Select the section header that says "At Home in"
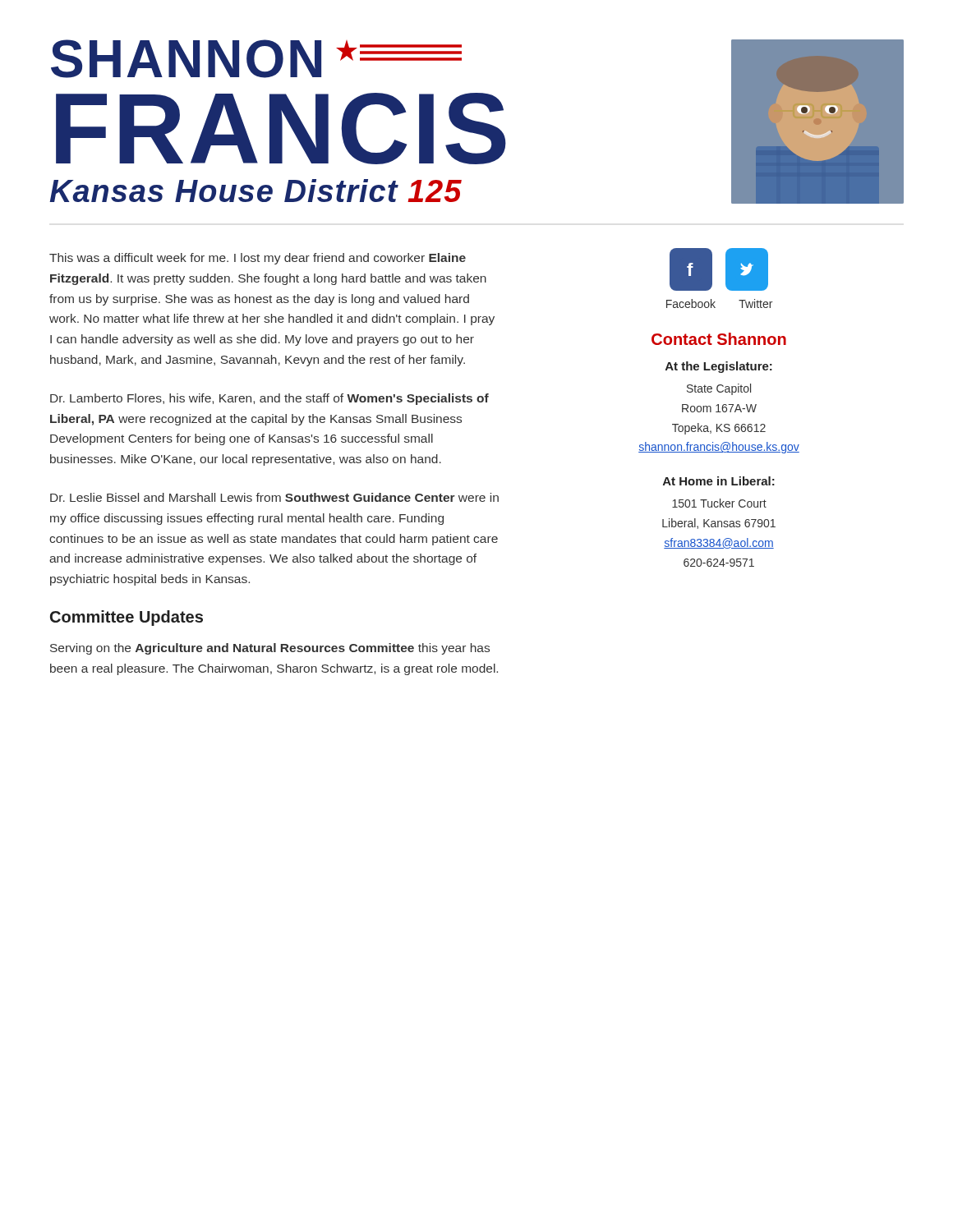The height and width of the screenshot is (1232, 953). tap(719, 481)
